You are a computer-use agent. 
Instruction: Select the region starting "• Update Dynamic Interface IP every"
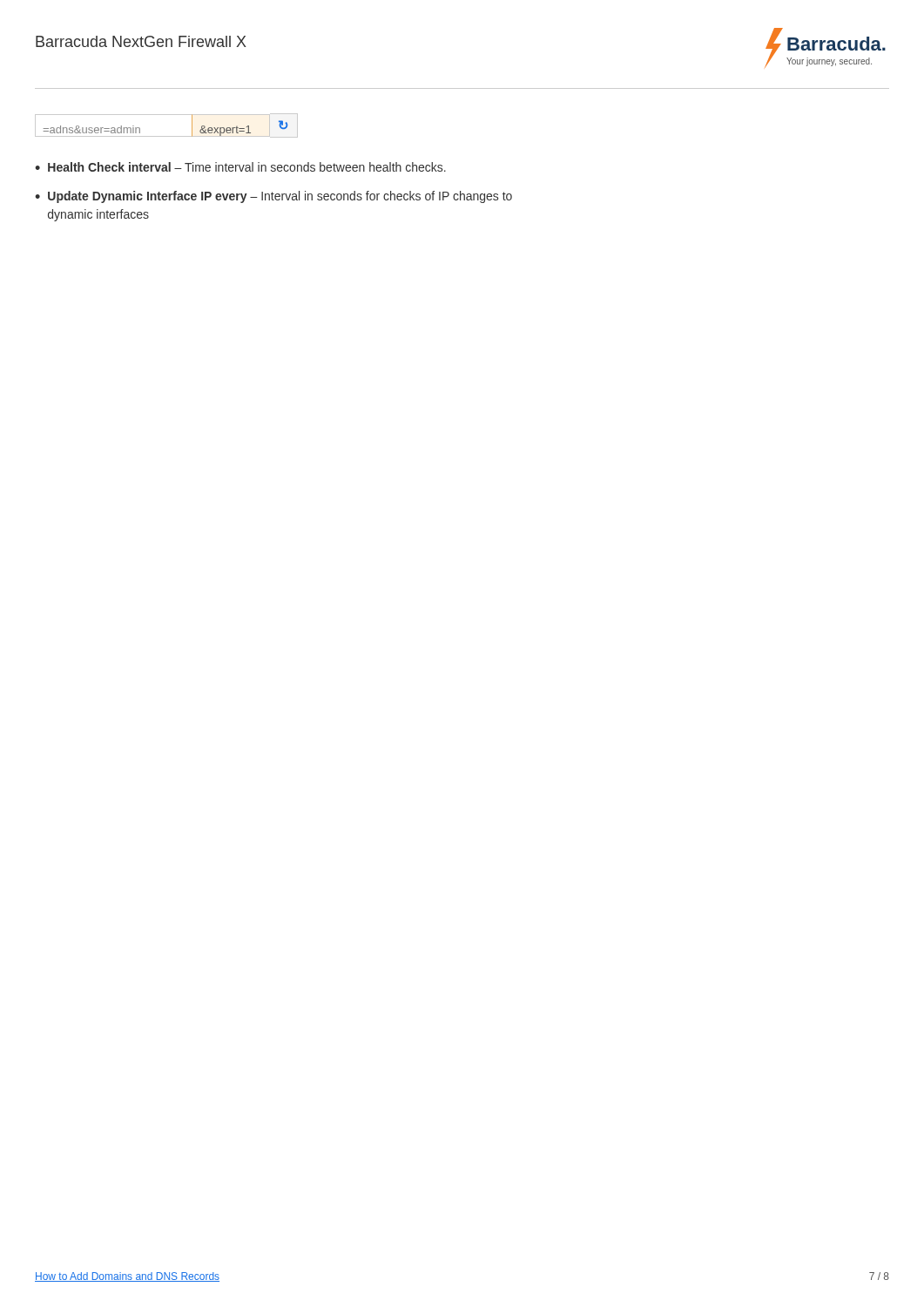[462, 205]
